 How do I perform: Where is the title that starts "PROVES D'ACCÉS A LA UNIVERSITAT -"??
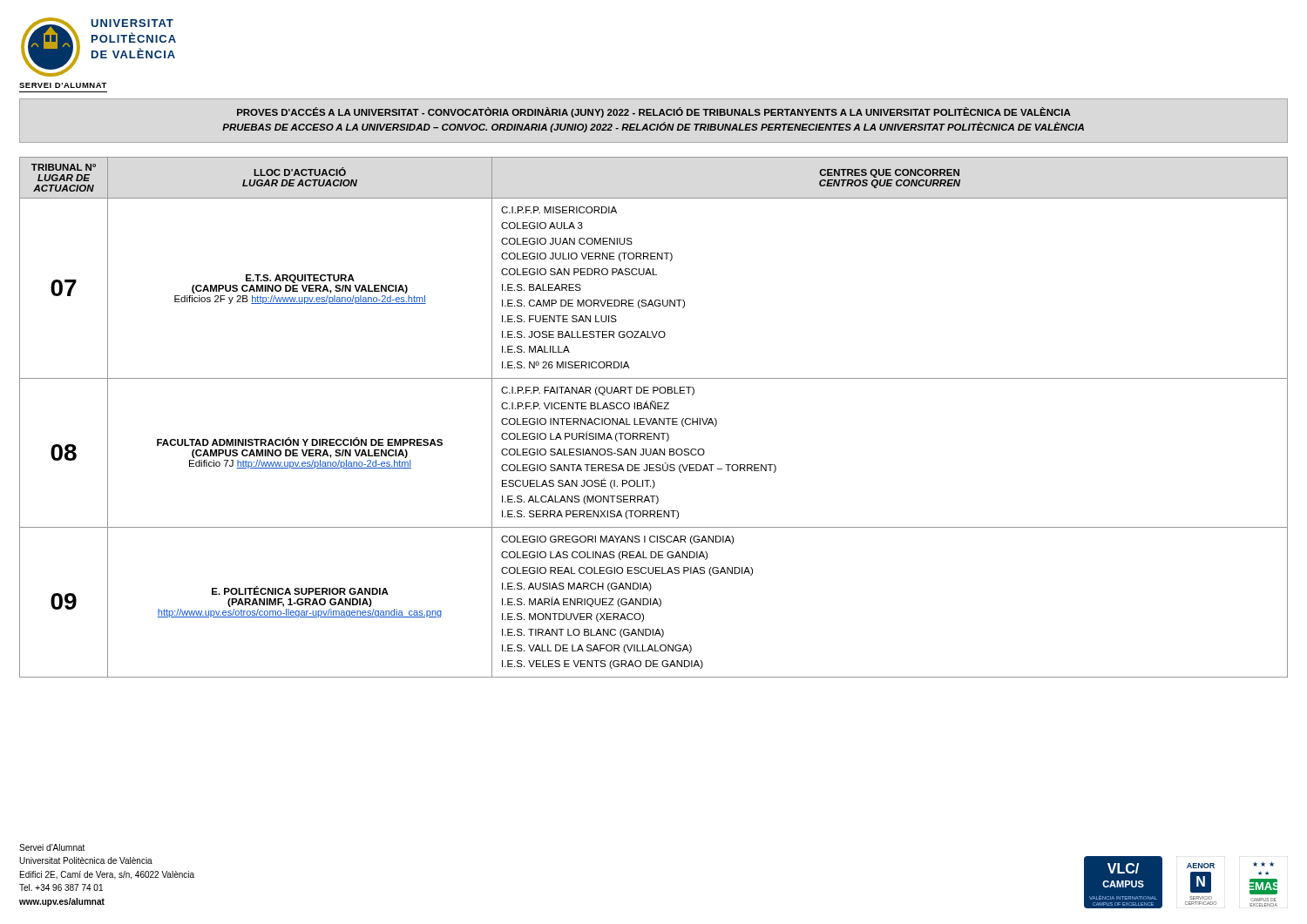pyautogui.click(x=654, y=120)
